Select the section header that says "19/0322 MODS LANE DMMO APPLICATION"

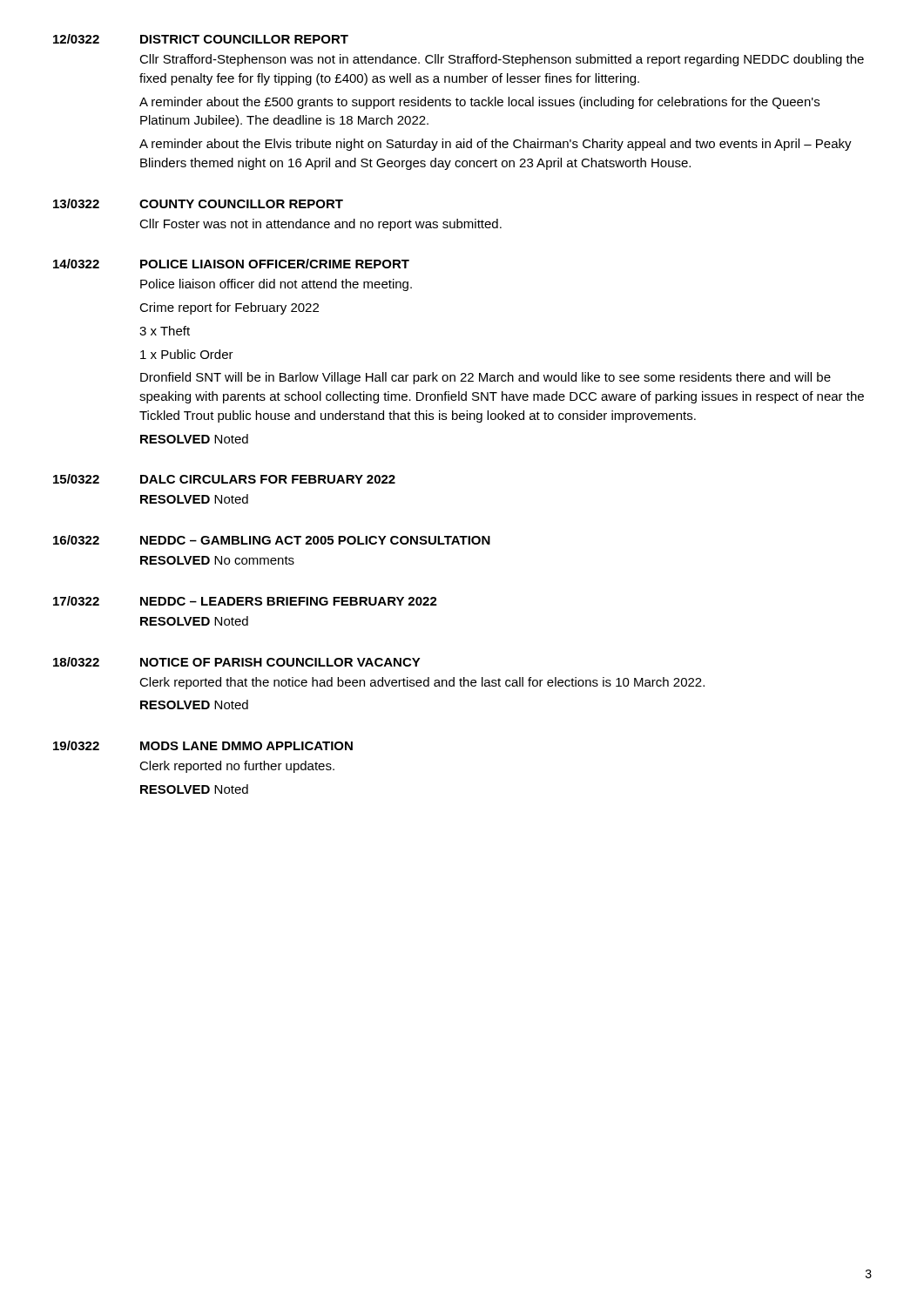(203, 745)
